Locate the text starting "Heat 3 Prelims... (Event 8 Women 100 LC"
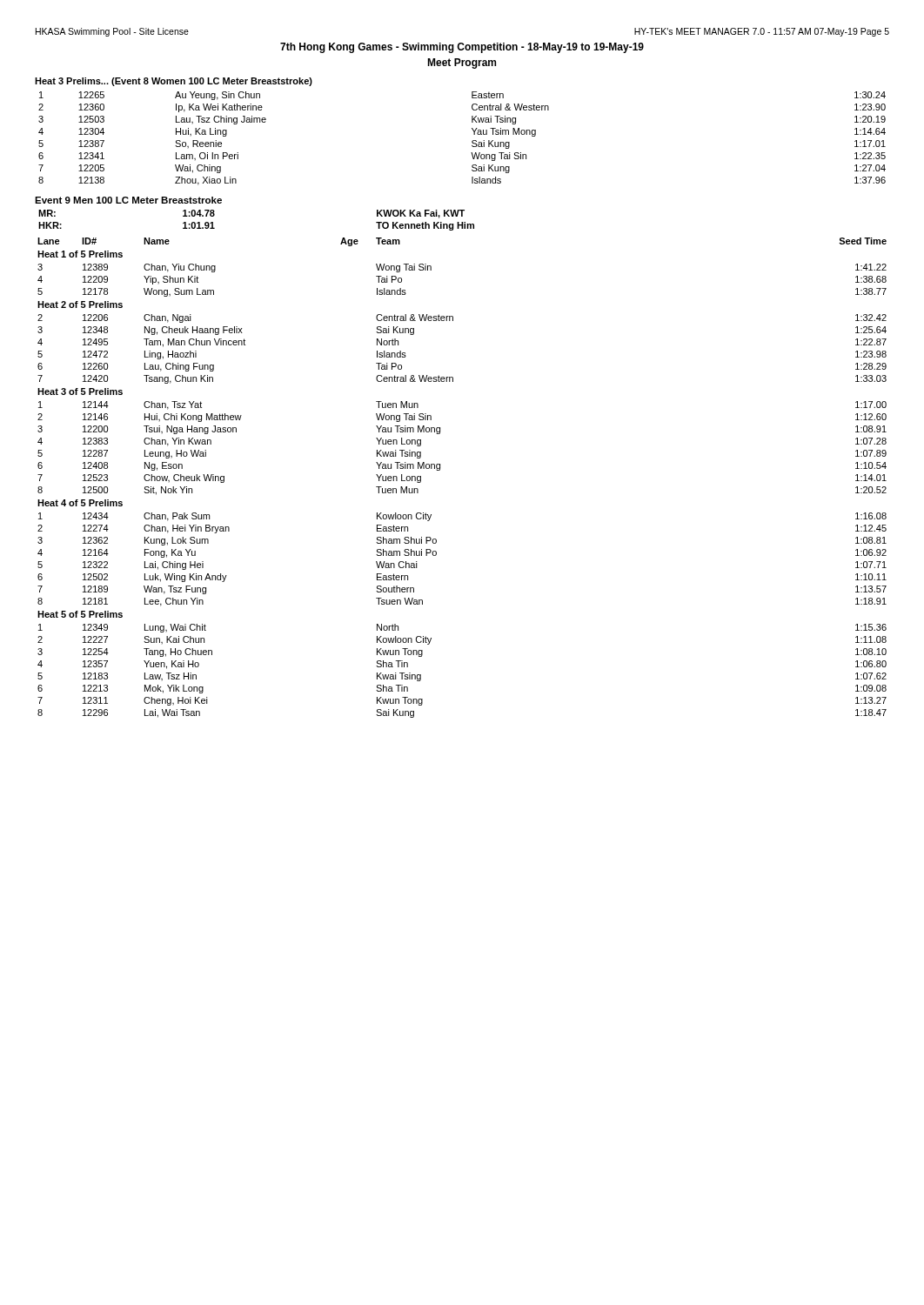This screenshot has width=924, height=1305. coord(174,81)
